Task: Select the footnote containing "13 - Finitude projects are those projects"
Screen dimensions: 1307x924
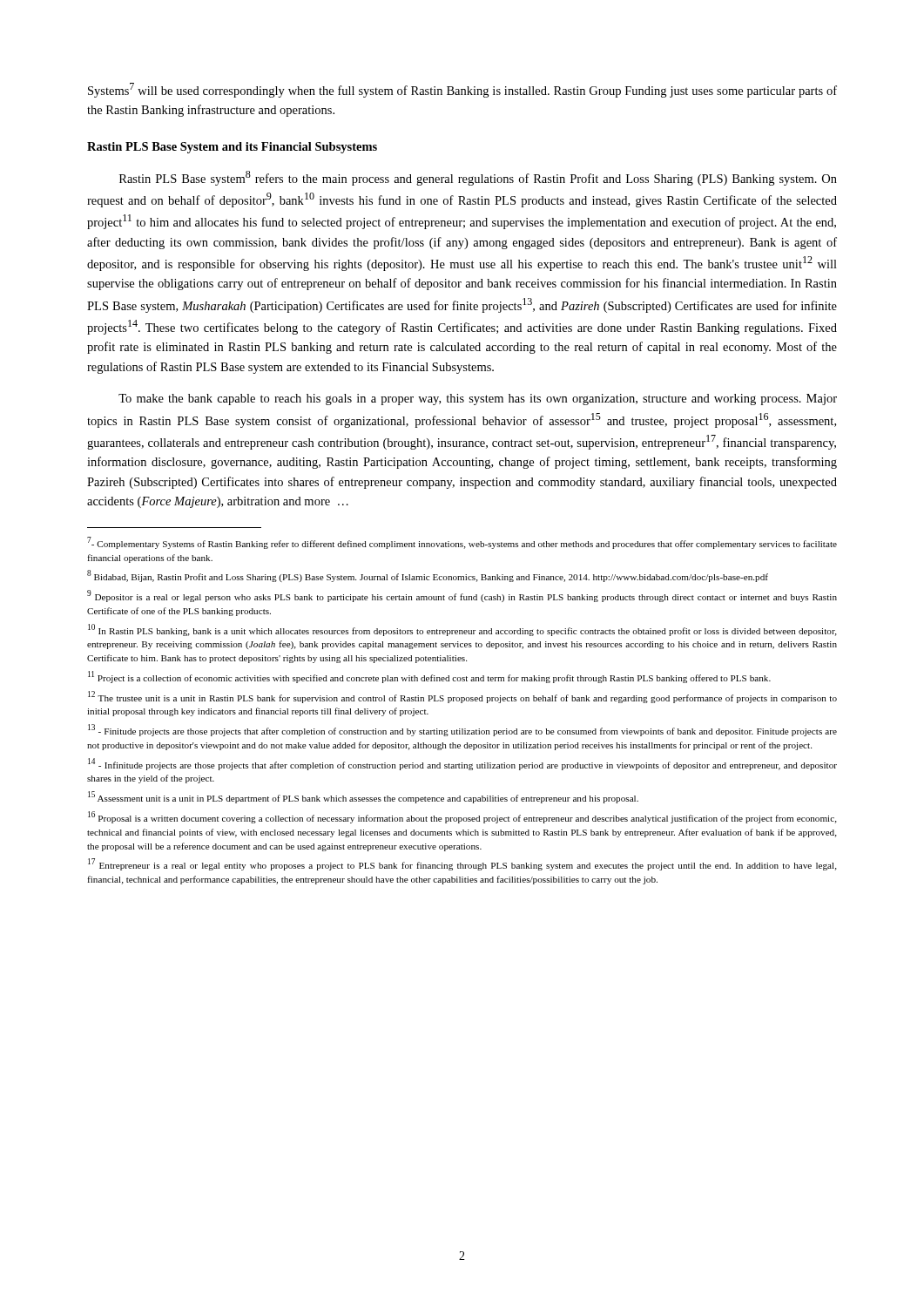Action: tap(462, 737)
